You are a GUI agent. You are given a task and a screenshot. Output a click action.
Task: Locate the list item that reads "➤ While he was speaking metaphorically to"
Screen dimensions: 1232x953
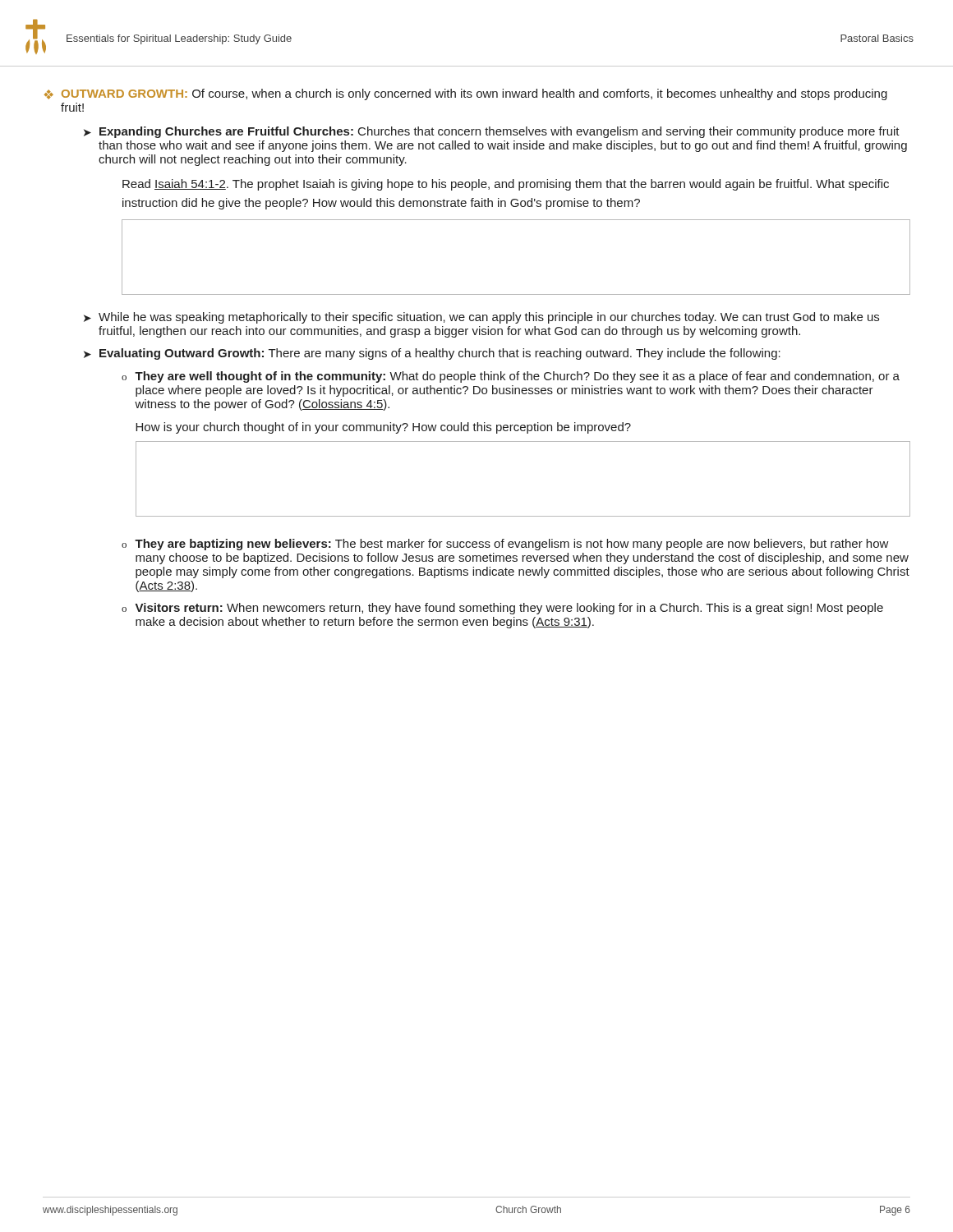tap(496, 323)
